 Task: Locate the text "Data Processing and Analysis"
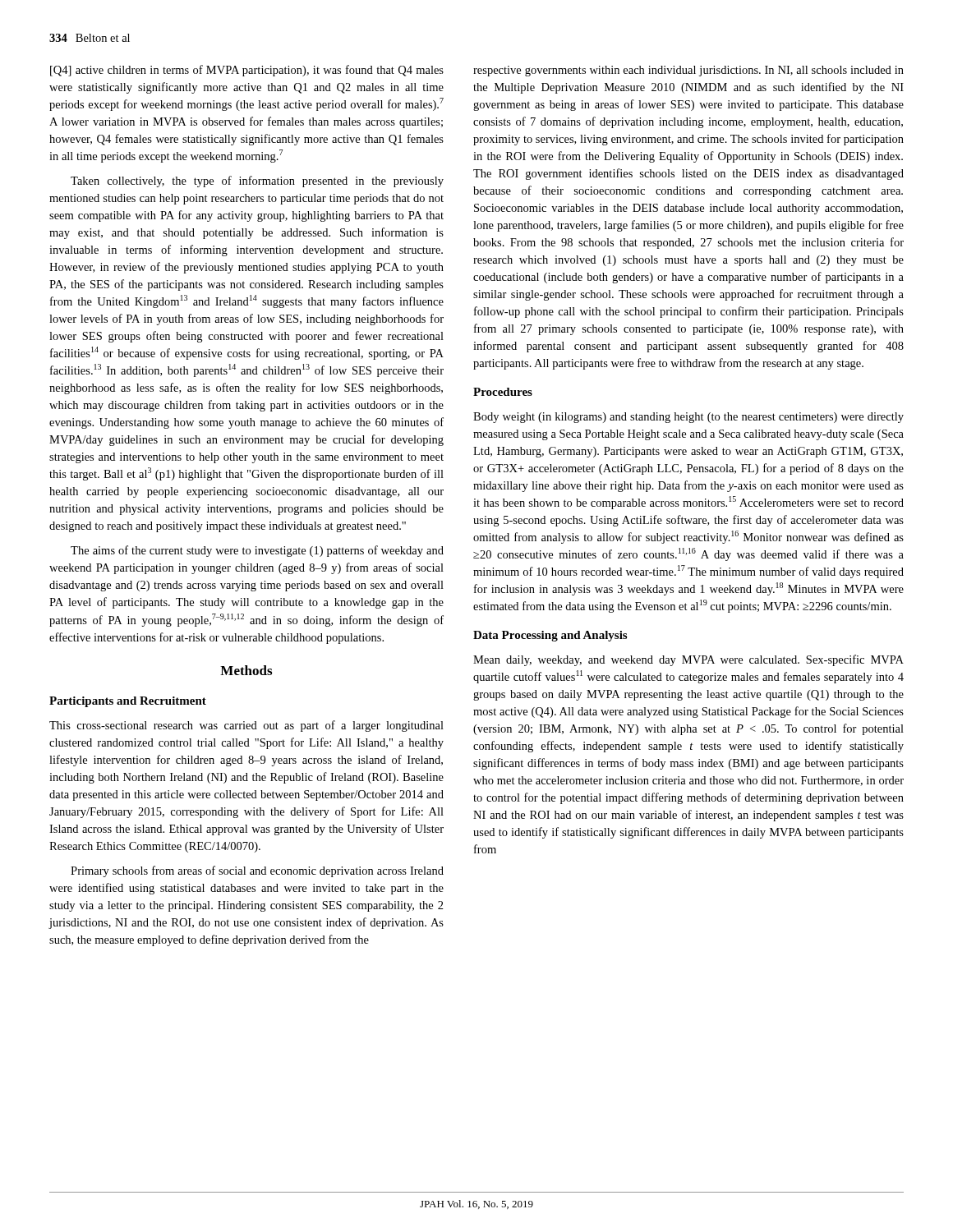(x=550, y=635)
